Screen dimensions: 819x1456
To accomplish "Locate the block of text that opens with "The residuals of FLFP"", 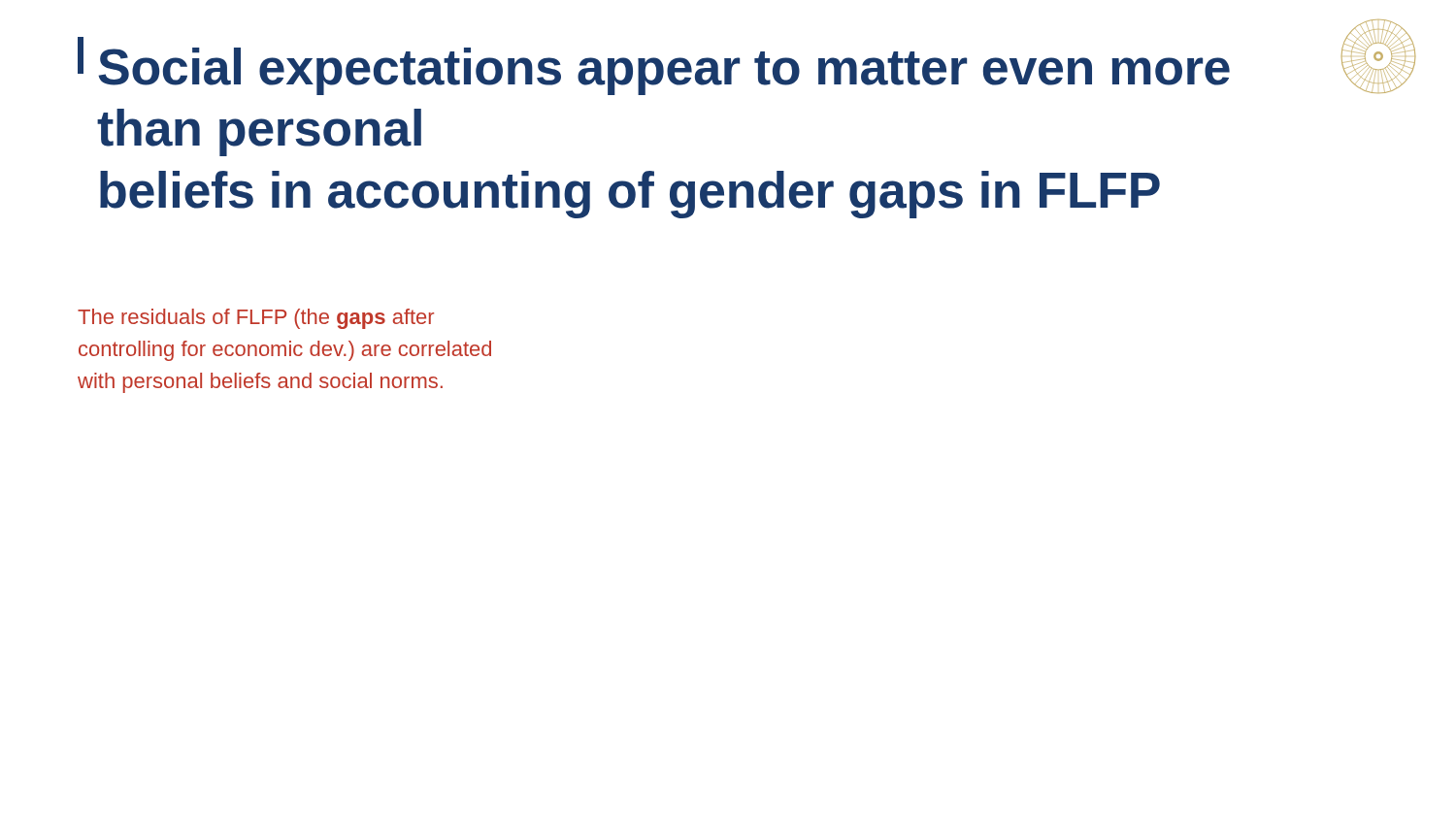I will click(x=285, y=349).
